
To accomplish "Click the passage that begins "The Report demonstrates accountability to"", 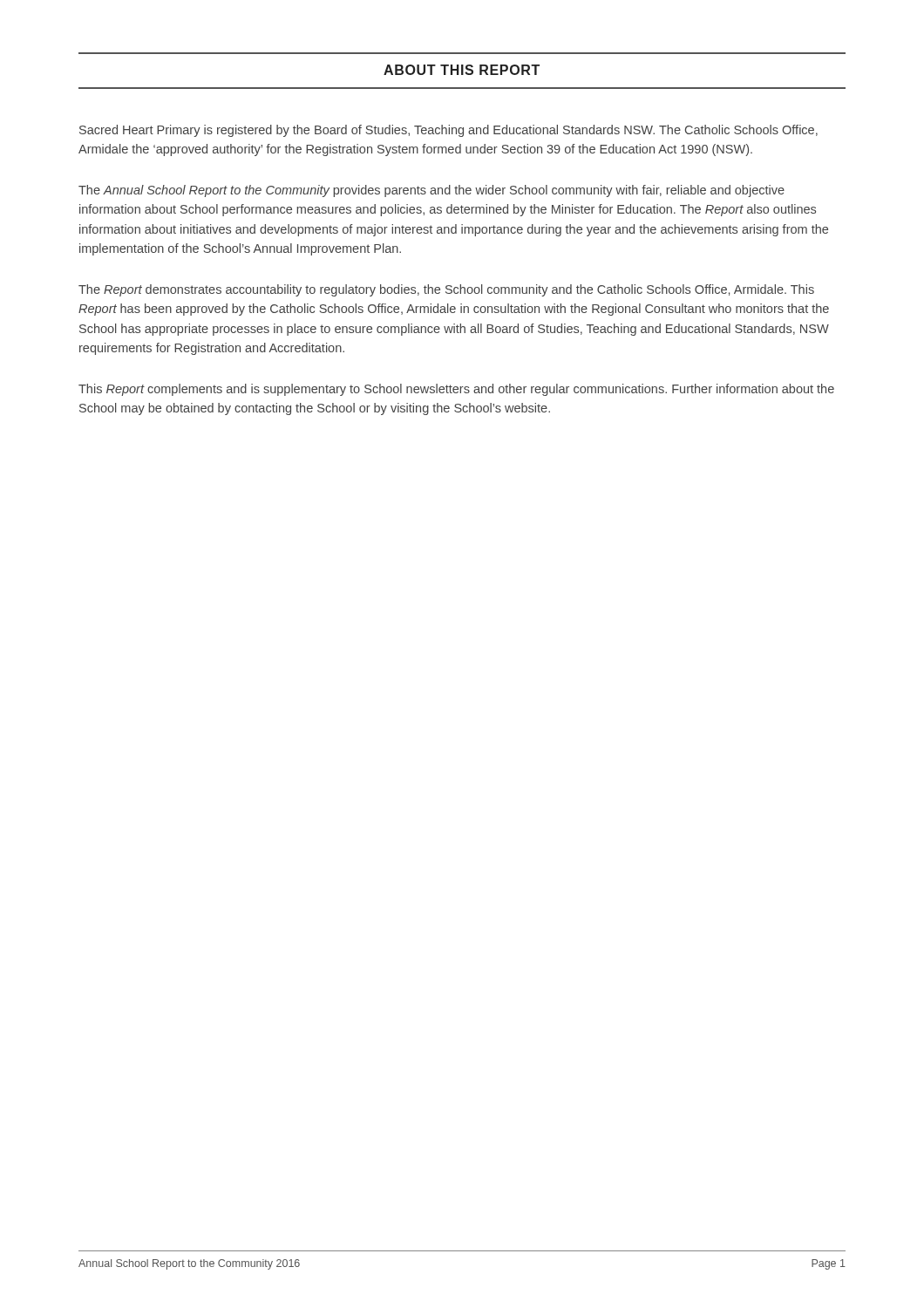I will pyautogui.click(x=454, y=319).
